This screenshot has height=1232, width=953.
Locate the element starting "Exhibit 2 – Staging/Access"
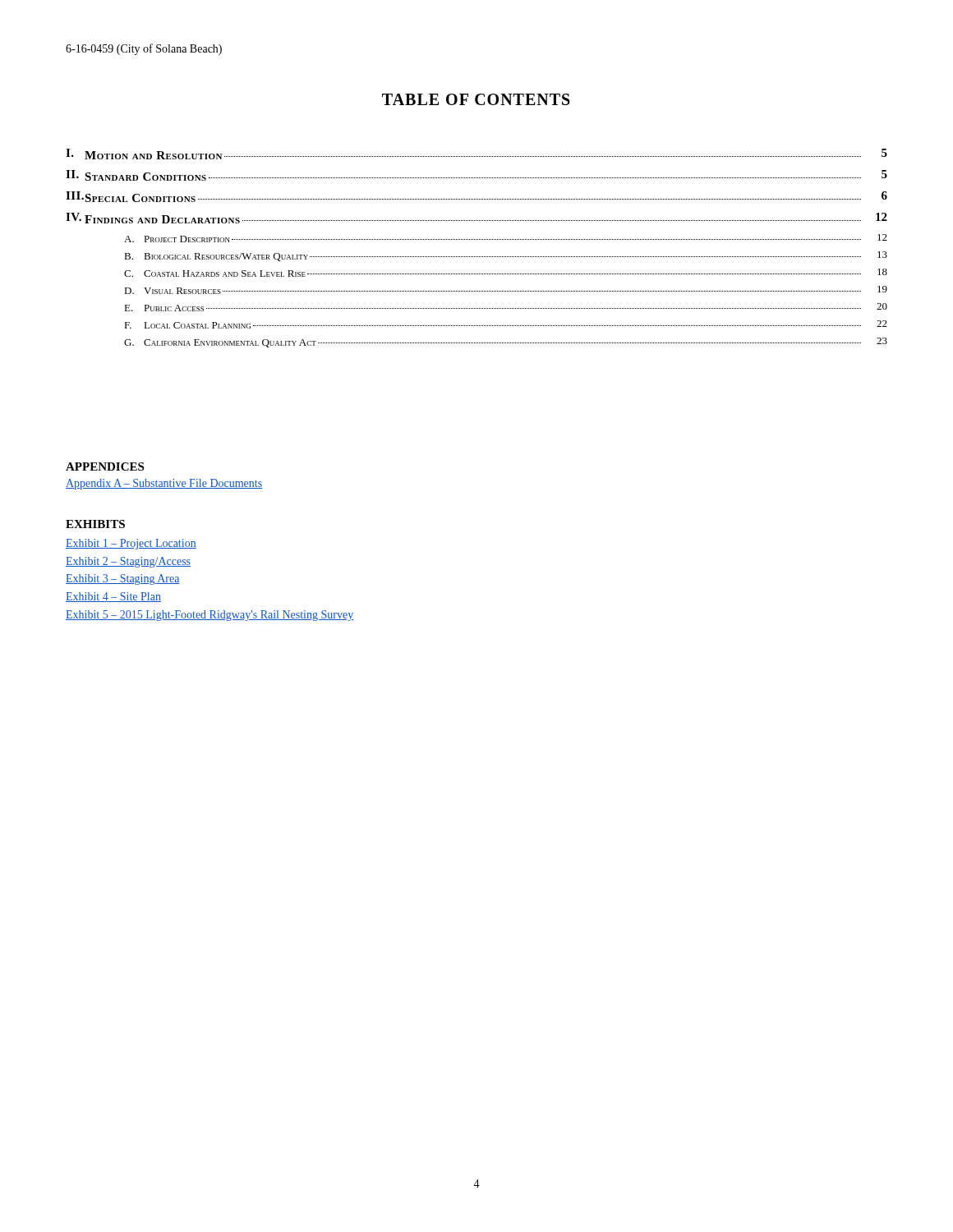click(128, 562)
